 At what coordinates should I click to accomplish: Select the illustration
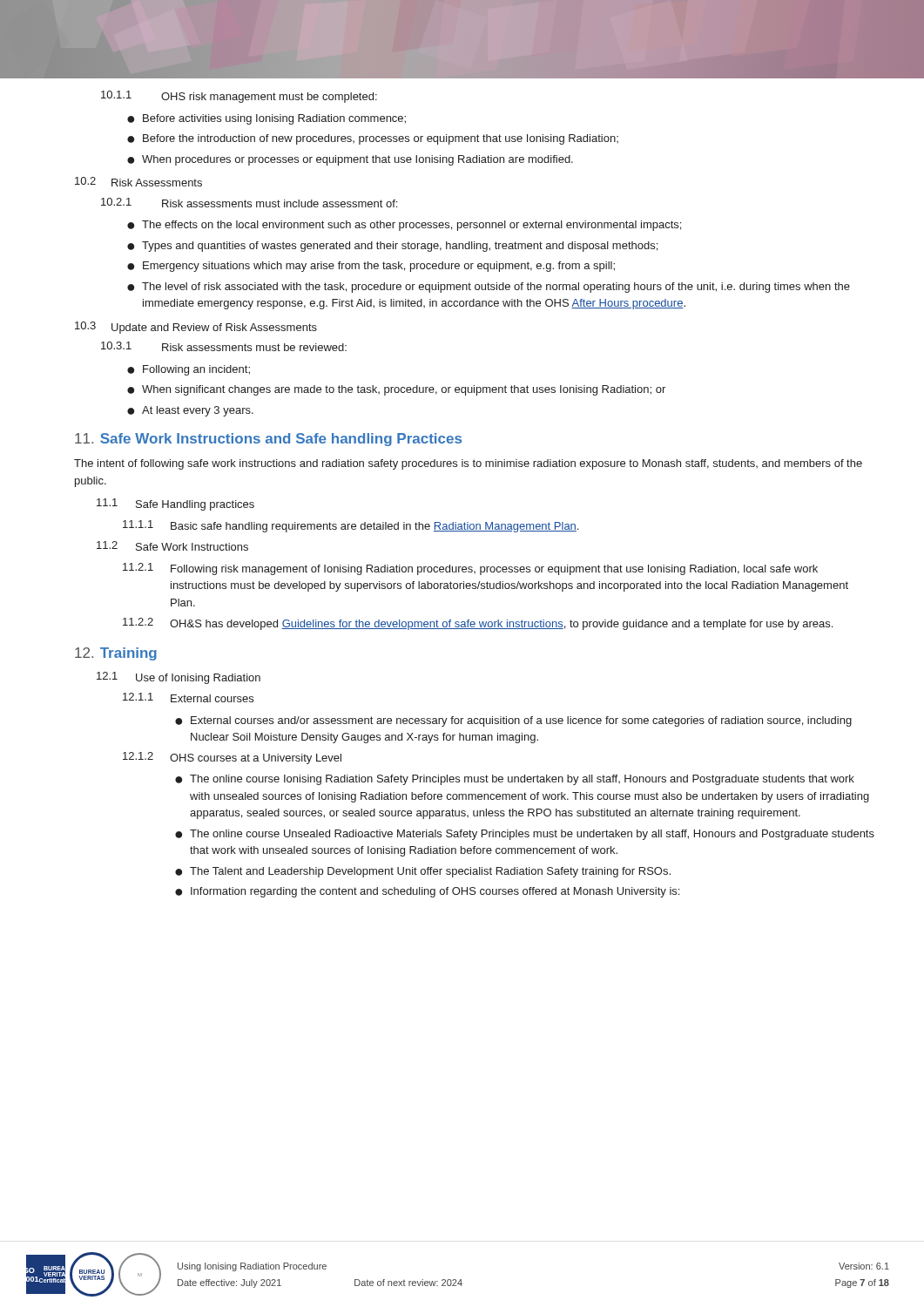click(x=462, y=39)
